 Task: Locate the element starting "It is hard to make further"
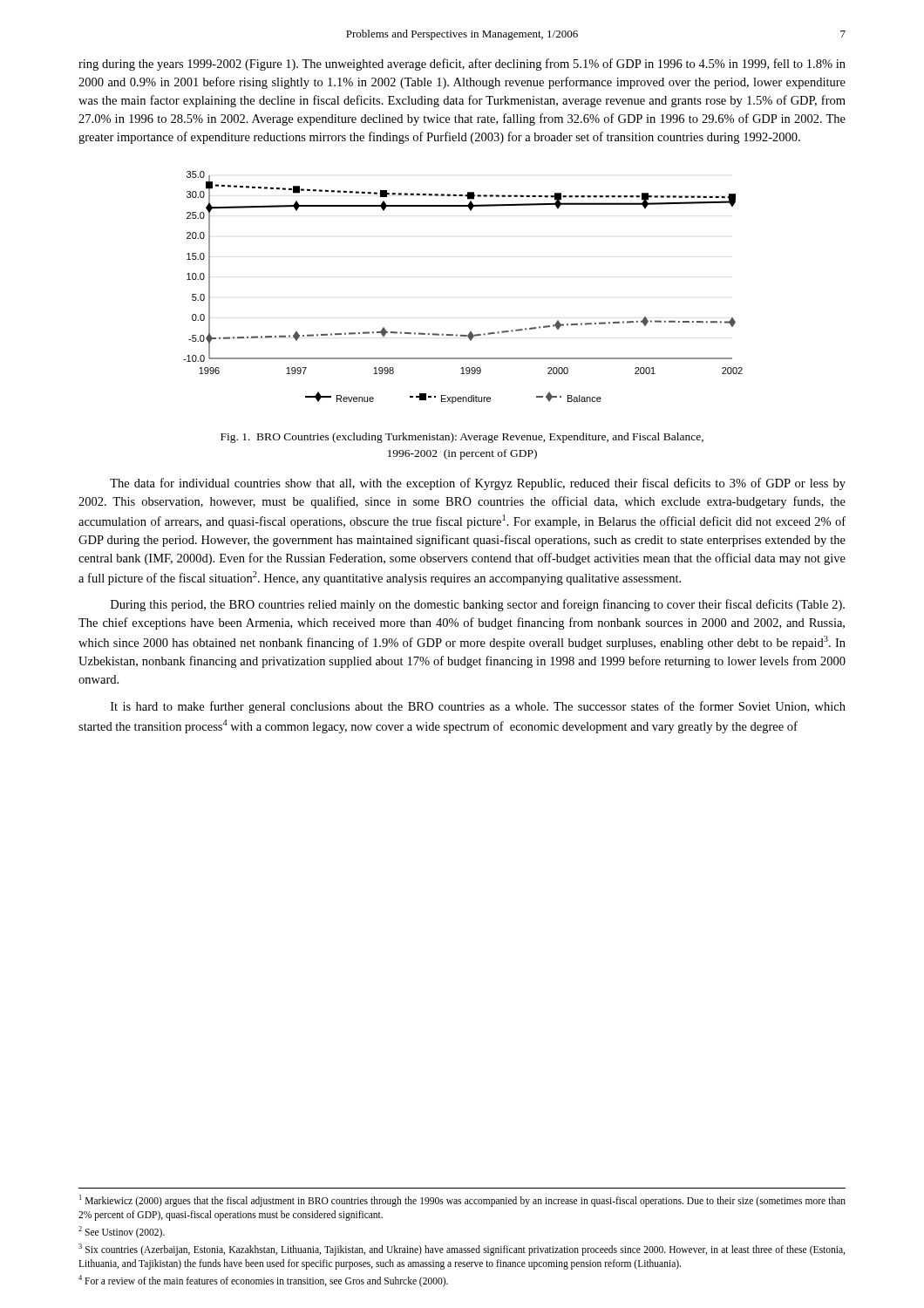[x=462, y=717]
